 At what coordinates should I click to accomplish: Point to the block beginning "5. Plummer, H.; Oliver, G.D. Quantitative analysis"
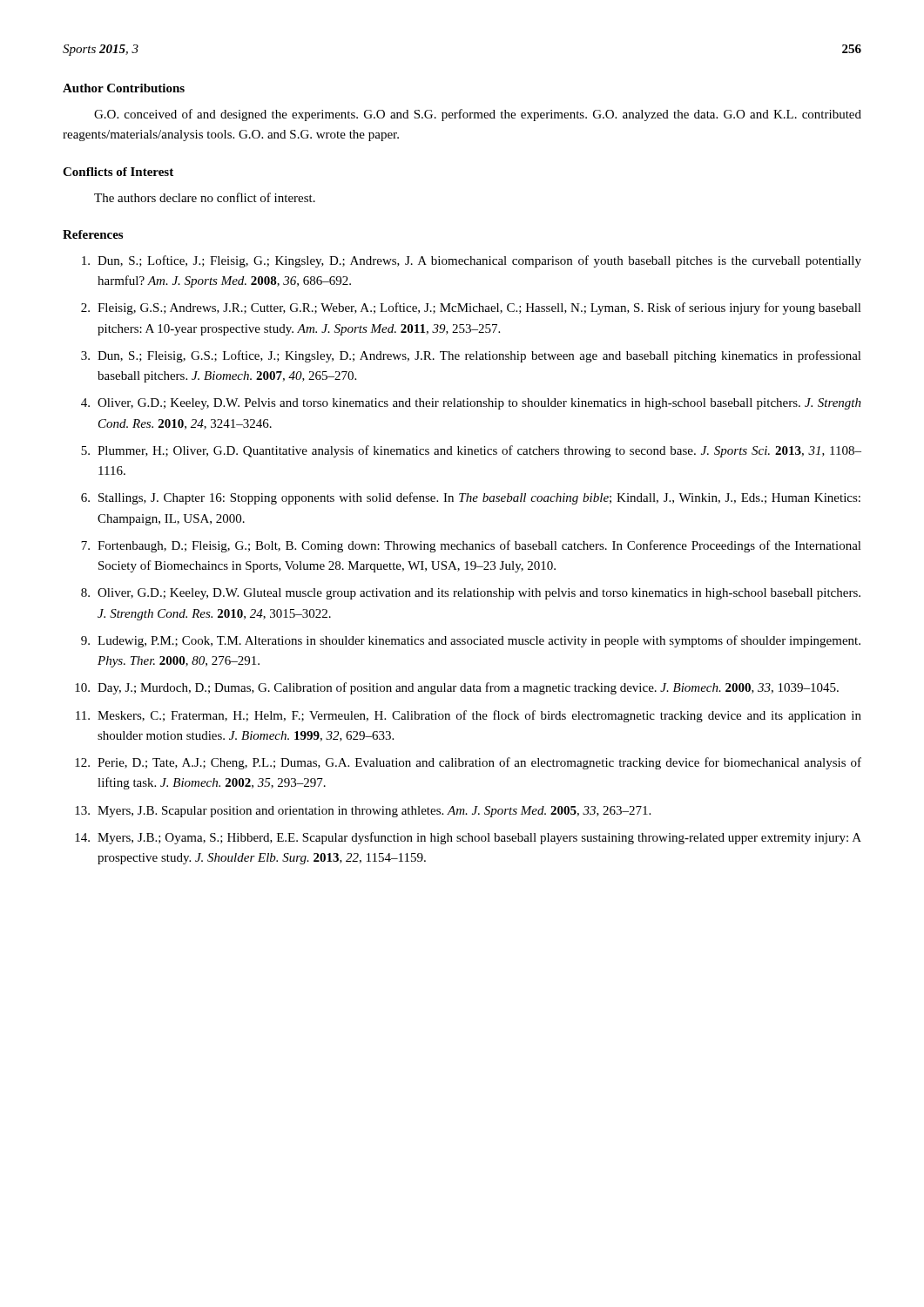[x=462, y=461]
